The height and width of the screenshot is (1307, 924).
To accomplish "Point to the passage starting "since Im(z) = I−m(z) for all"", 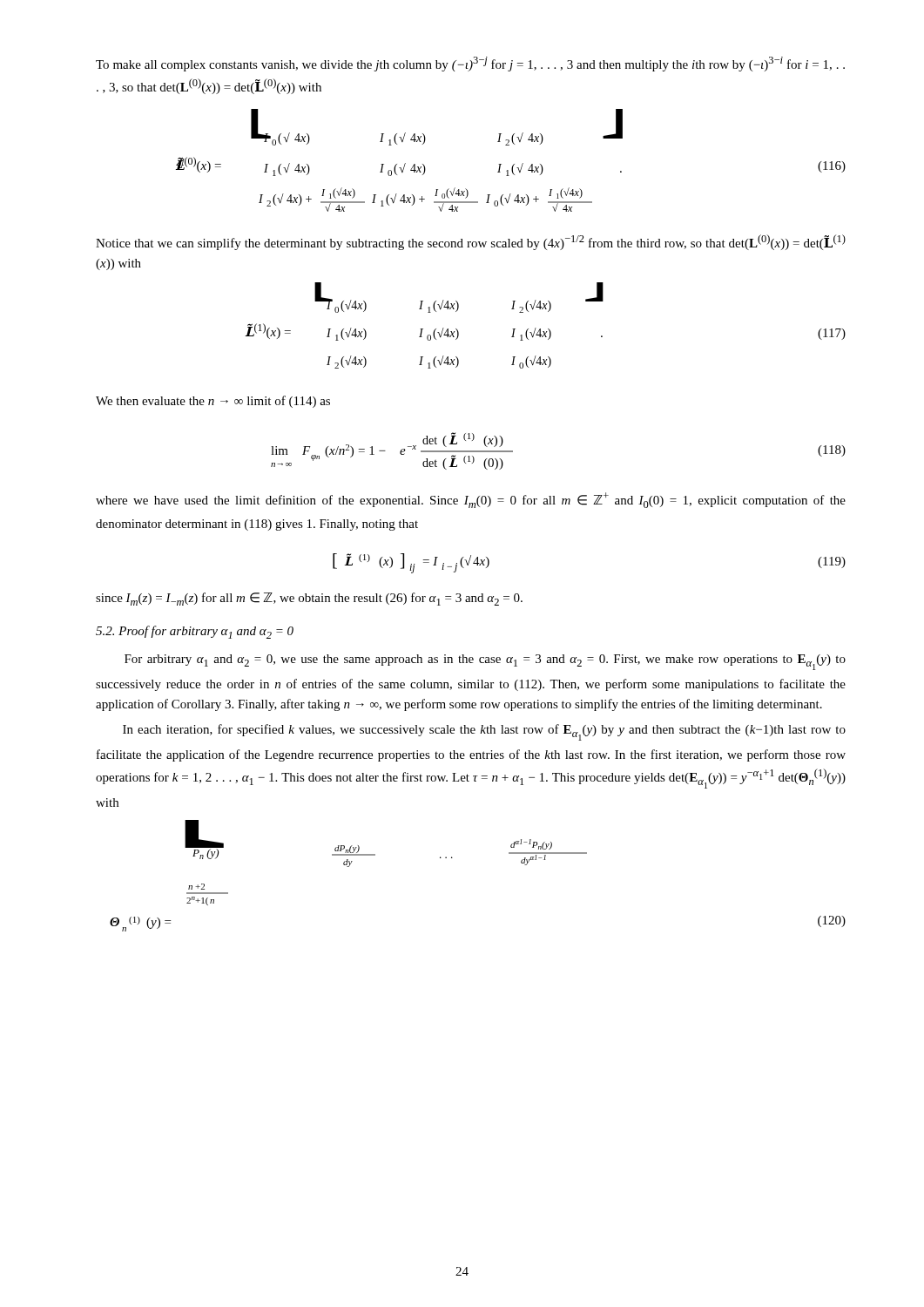I will tap(309, 599).
